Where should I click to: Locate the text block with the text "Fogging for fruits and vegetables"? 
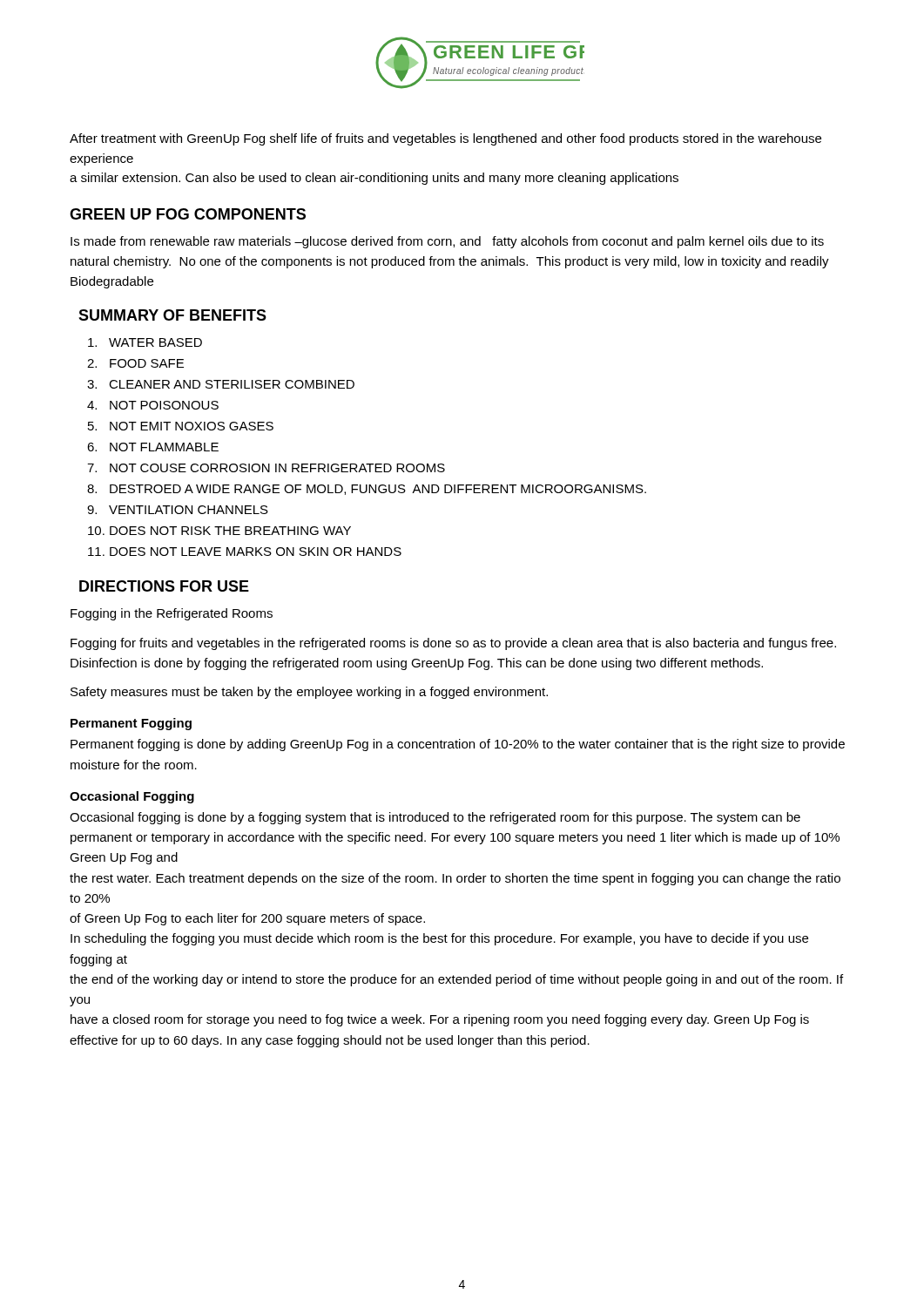pos(453,652)
